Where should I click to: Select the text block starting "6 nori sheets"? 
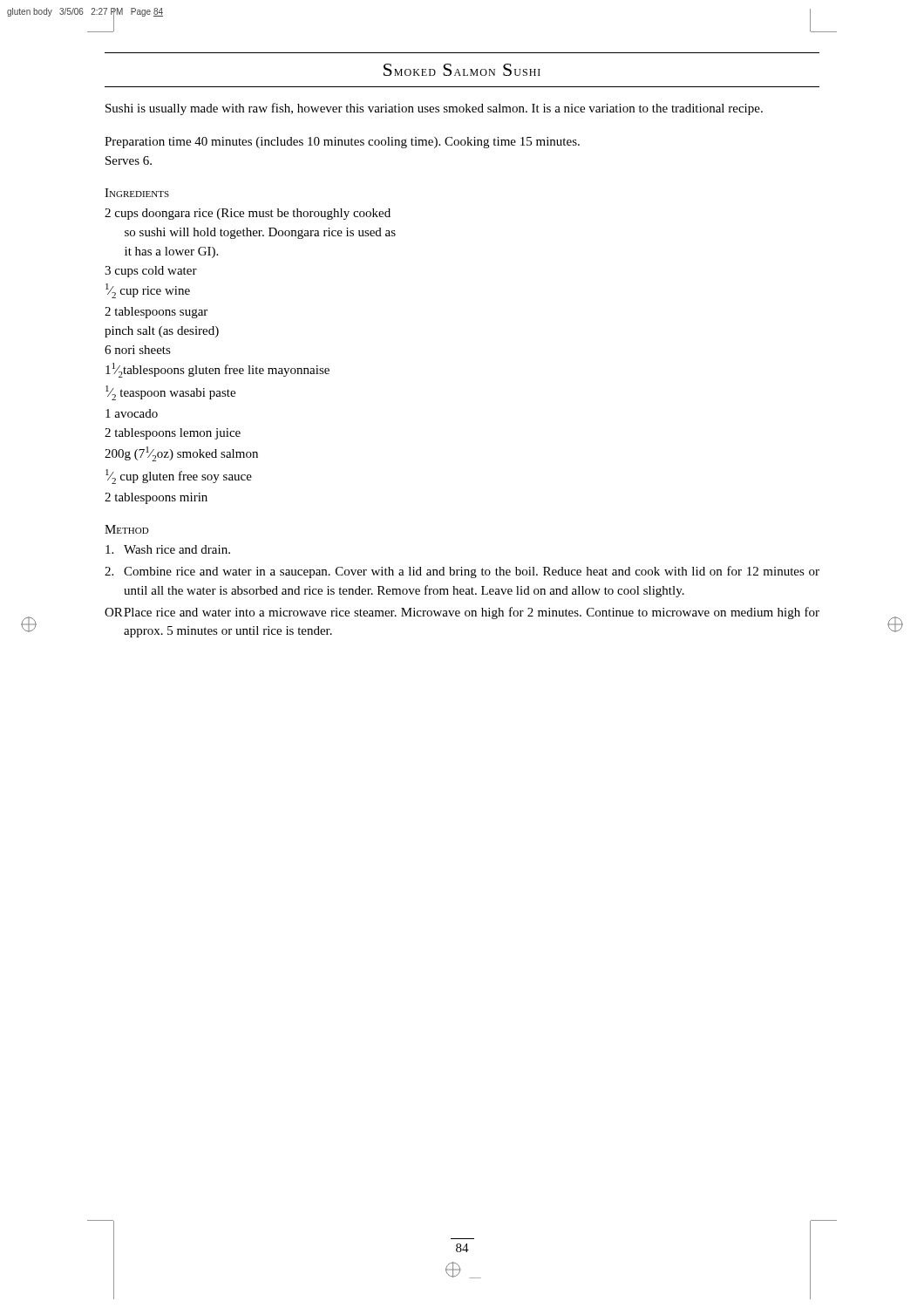point(138,349)
